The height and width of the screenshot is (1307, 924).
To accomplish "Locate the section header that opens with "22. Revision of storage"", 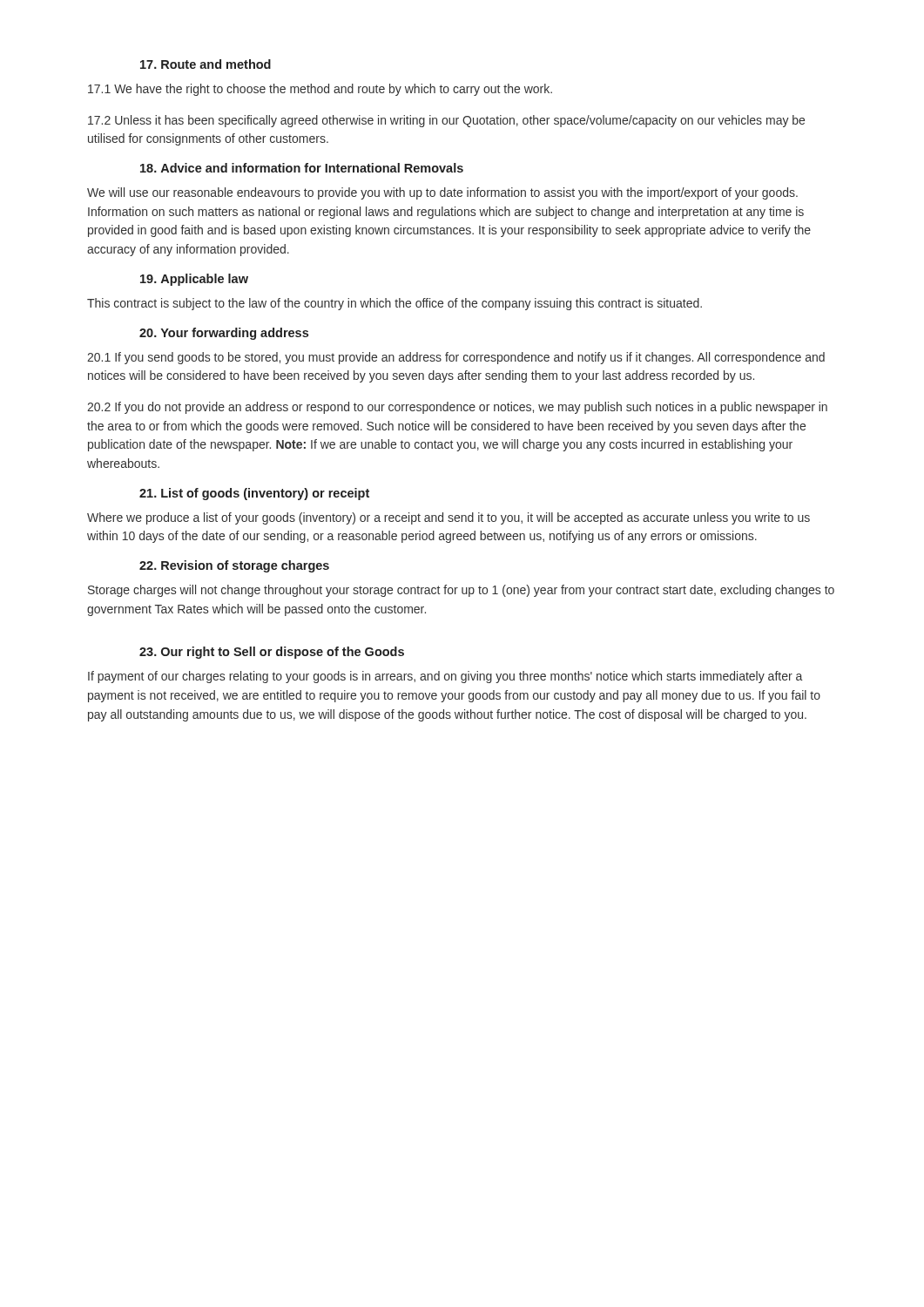I will coord(234,565).
